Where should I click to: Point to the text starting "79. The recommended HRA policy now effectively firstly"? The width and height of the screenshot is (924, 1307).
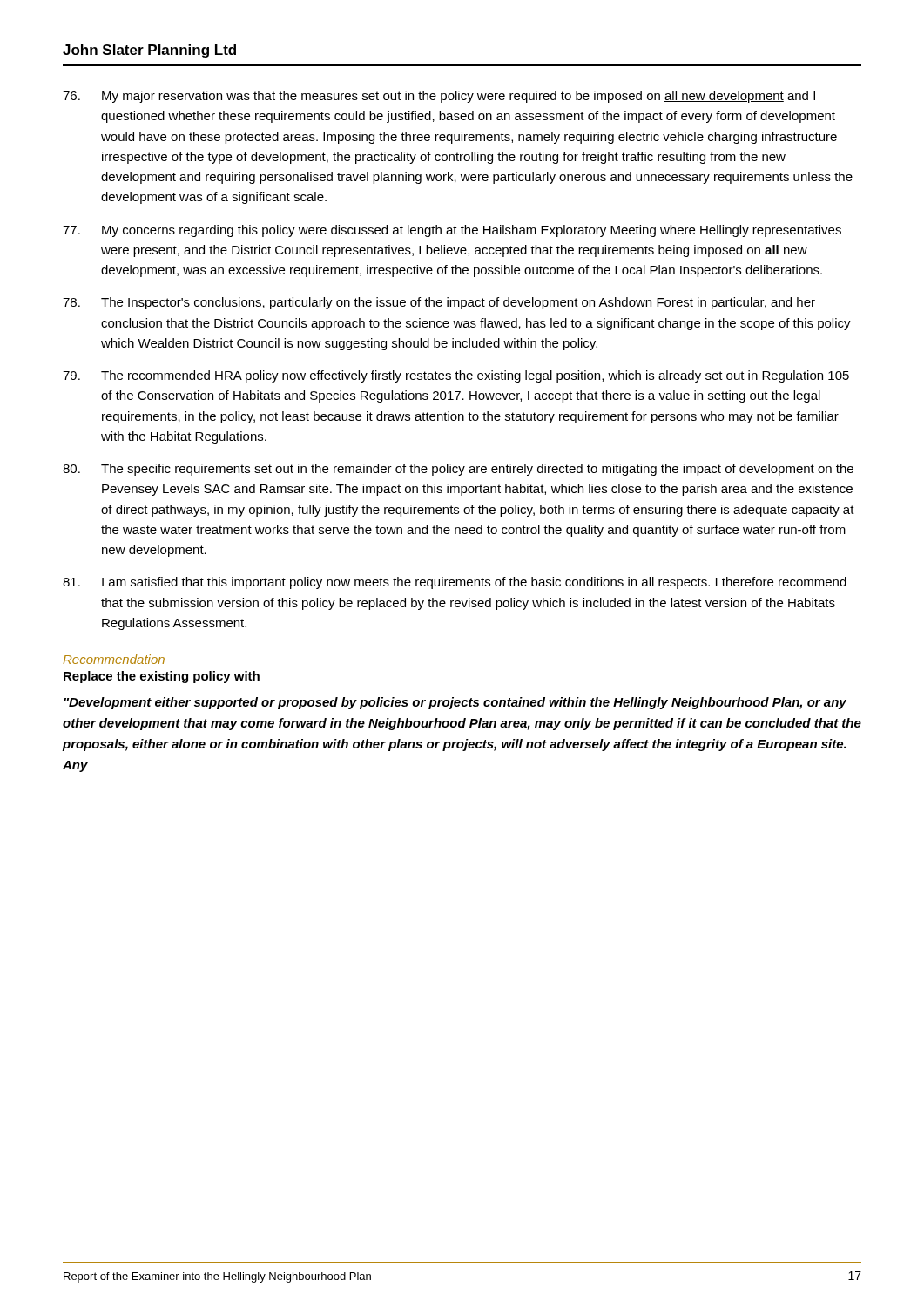(x=462, y=406)
